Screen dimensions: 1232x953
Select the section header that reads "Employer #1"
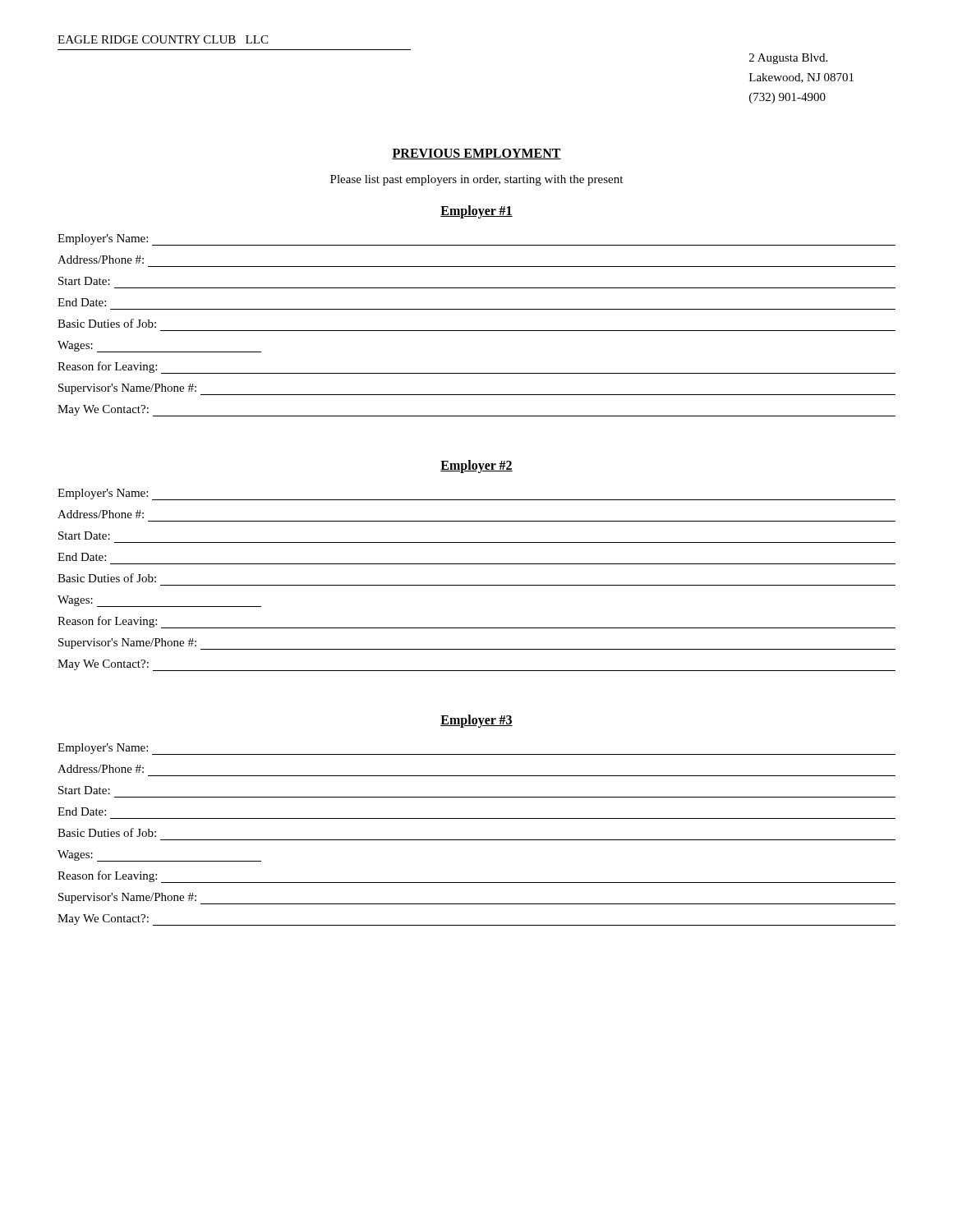(476, 211)
